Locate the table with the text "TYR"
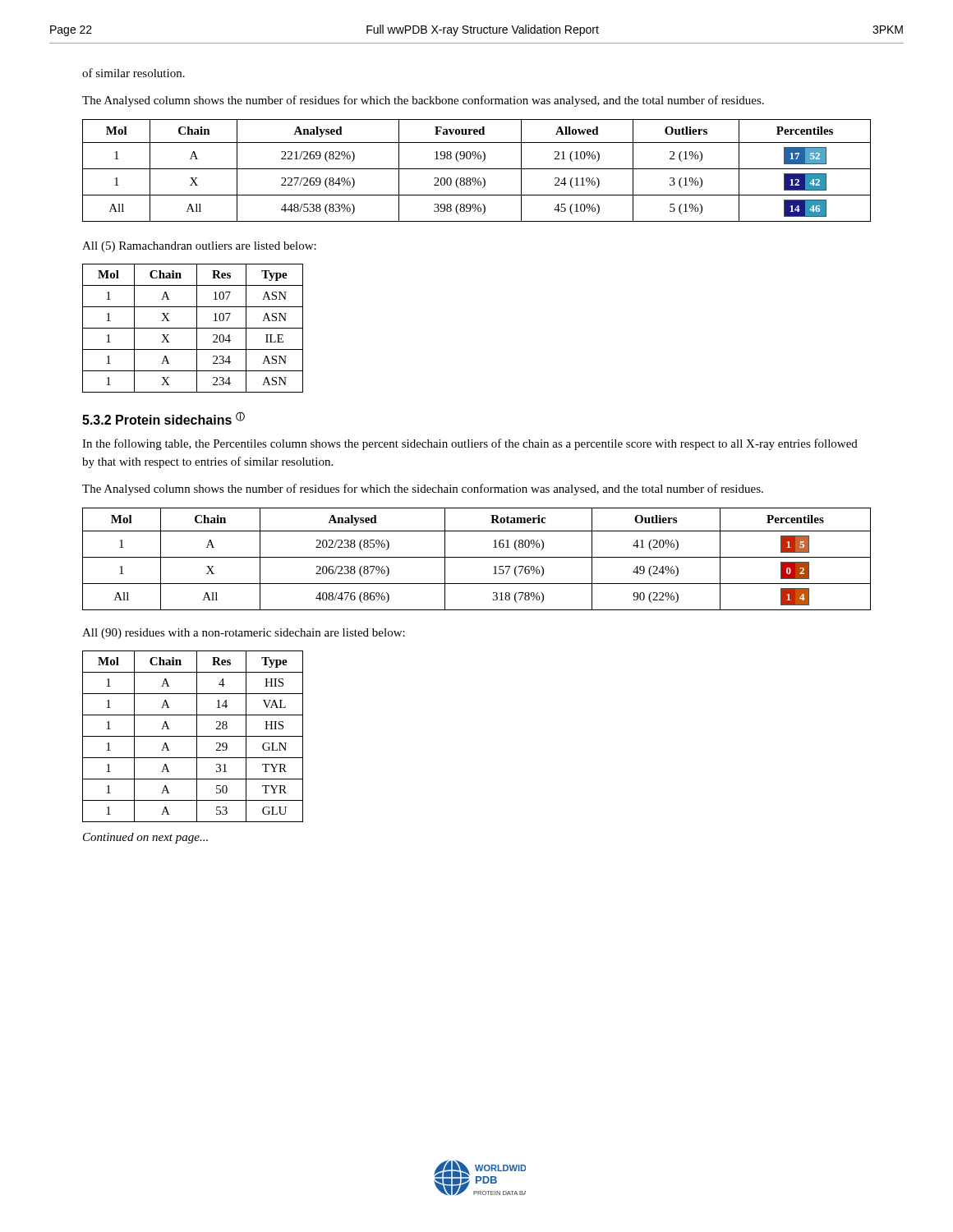Viewport: 953px width, 1232px height. [476, 736]
